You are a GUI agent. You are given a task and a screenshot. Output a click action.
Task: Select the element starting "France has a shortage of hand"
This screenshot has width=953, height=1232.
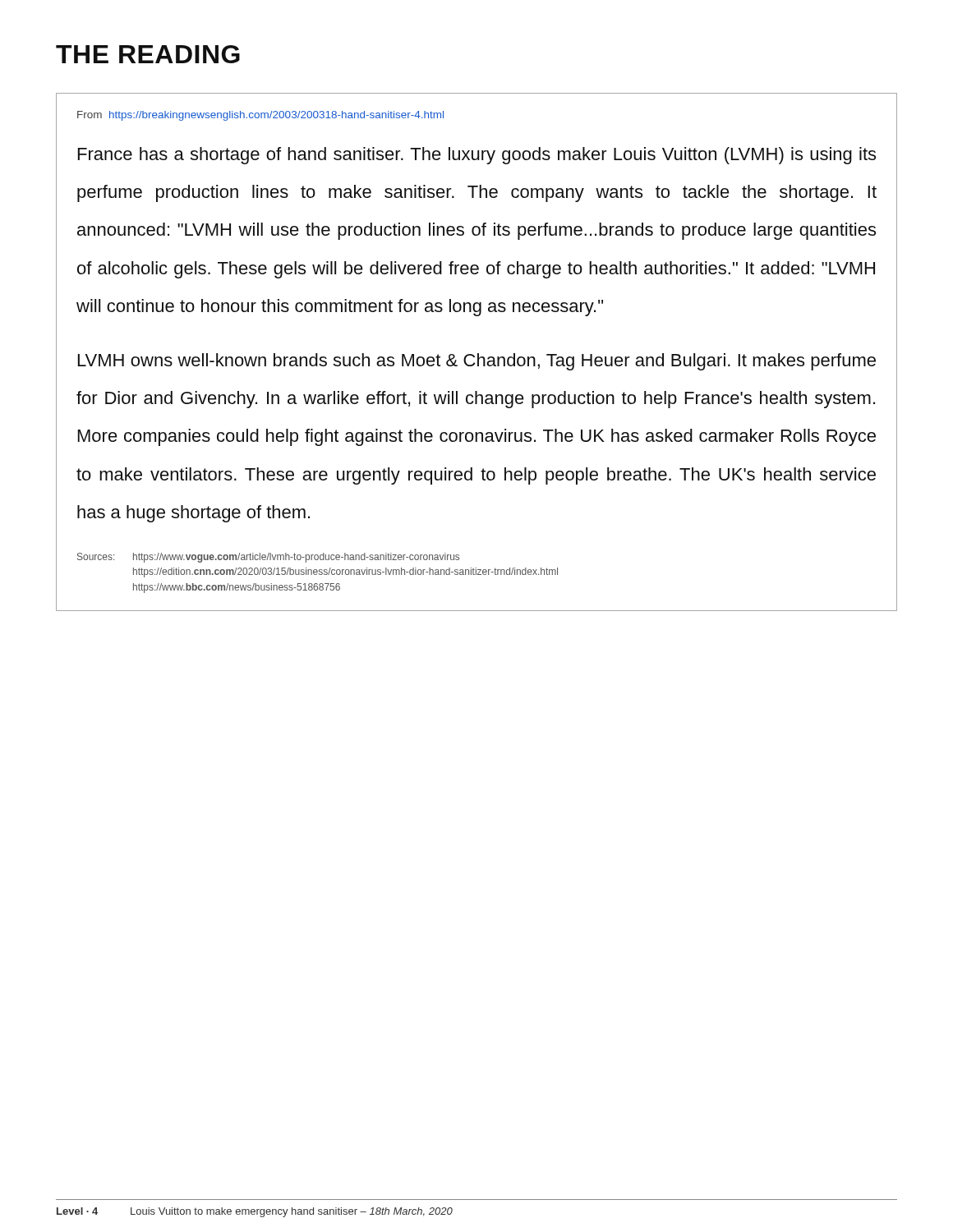[477, 156]
